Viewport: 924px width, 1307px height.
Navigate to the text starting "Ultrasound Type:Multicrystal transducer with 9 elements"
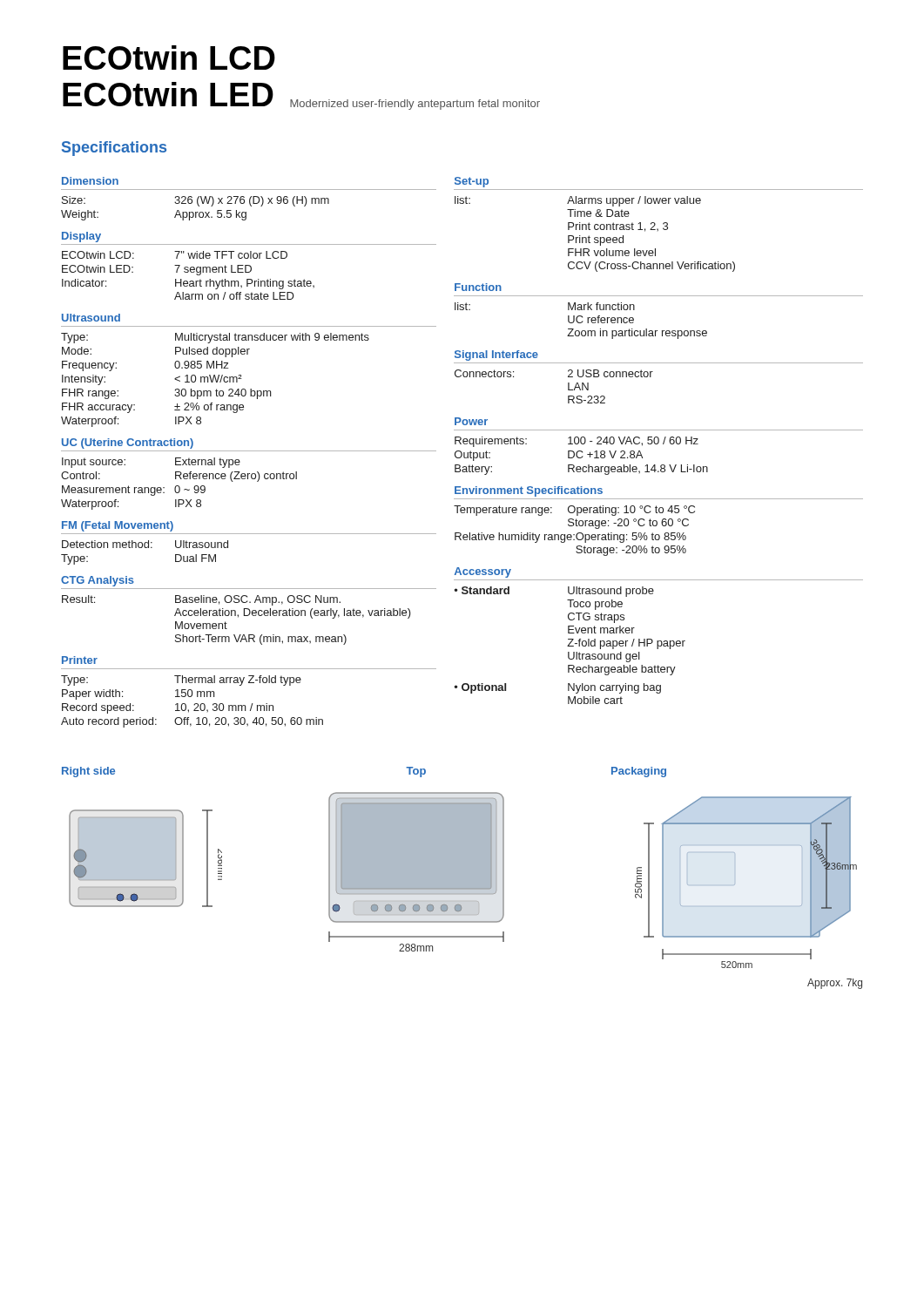pyautogui.click(x=249, y=369)
